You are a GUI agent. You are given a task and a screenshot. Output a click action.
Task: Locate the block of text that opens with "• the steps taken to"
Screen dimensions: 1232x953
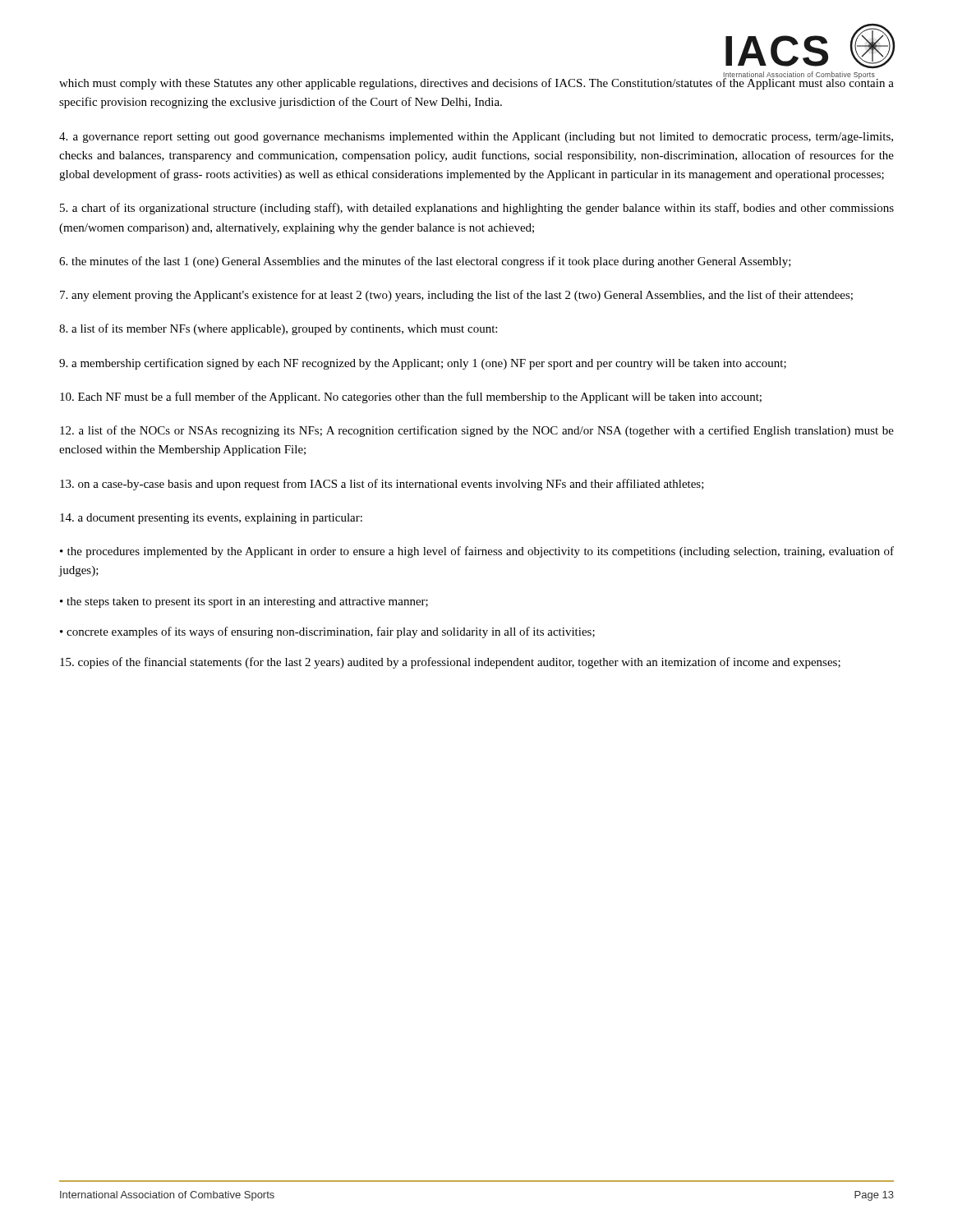(x=244, y=601)
